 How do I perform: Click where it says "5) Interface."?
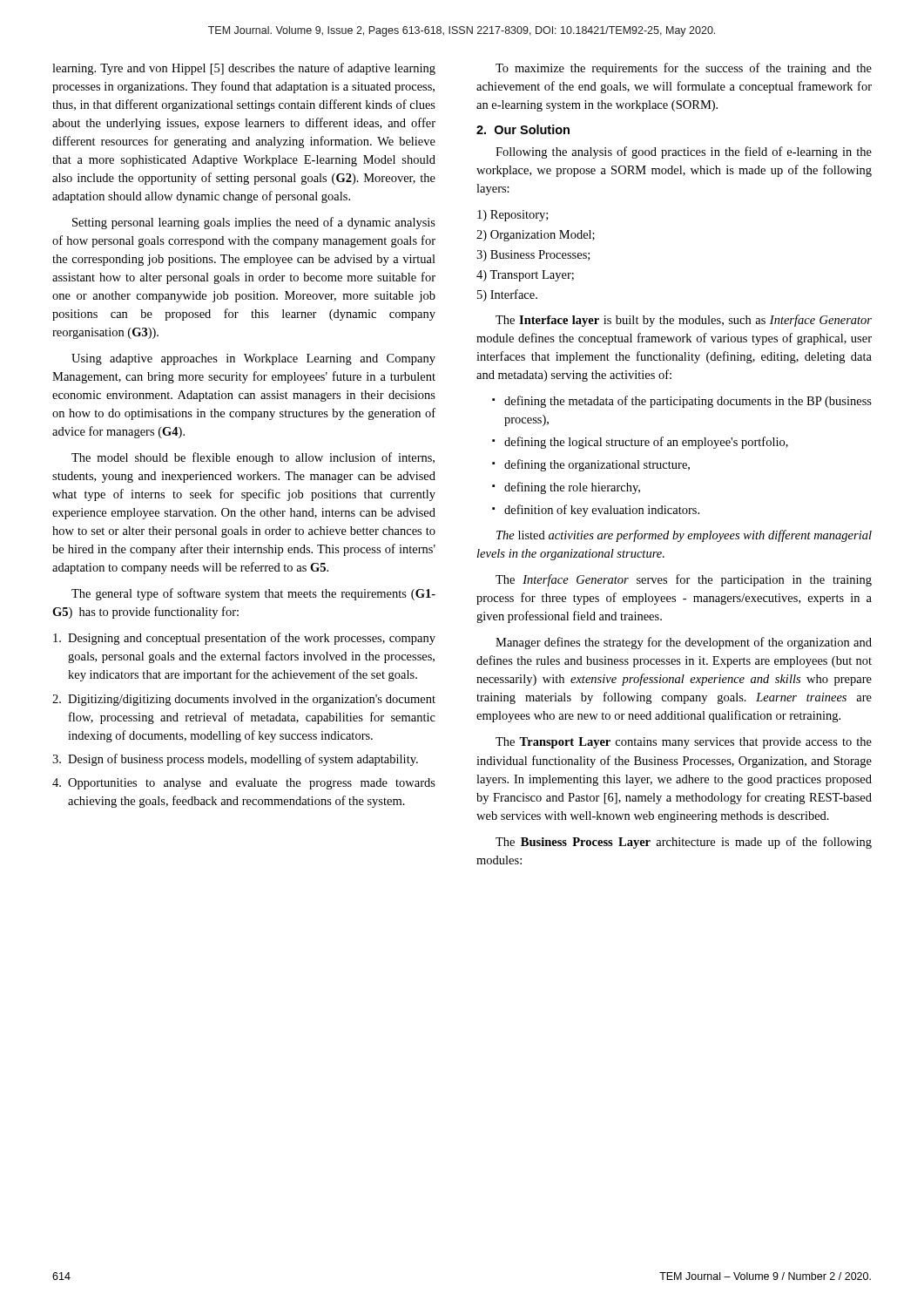point(507,295)
